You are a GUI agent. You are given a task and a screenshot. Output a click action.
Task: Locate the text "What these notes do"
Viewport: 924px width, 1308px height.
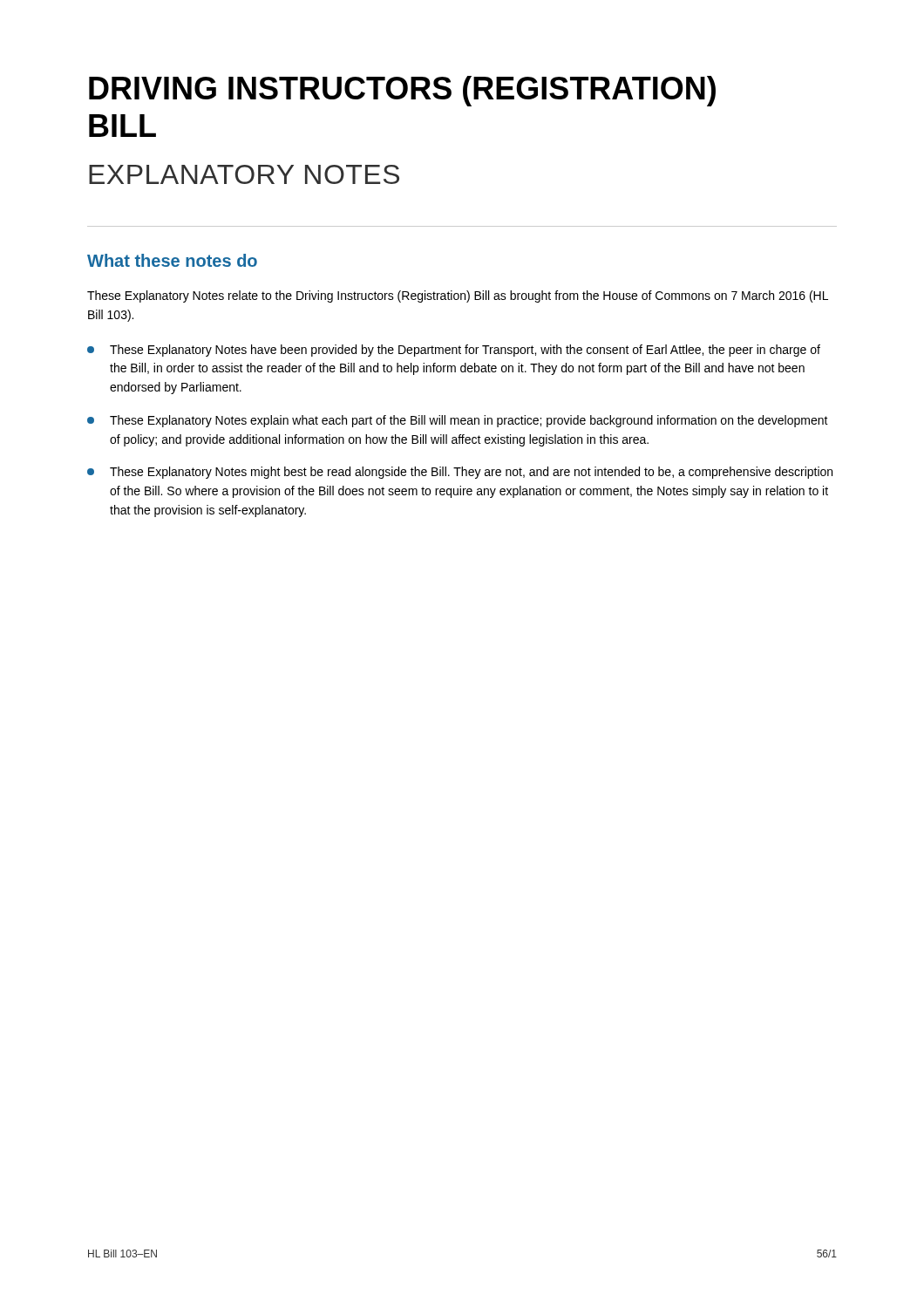172,260
